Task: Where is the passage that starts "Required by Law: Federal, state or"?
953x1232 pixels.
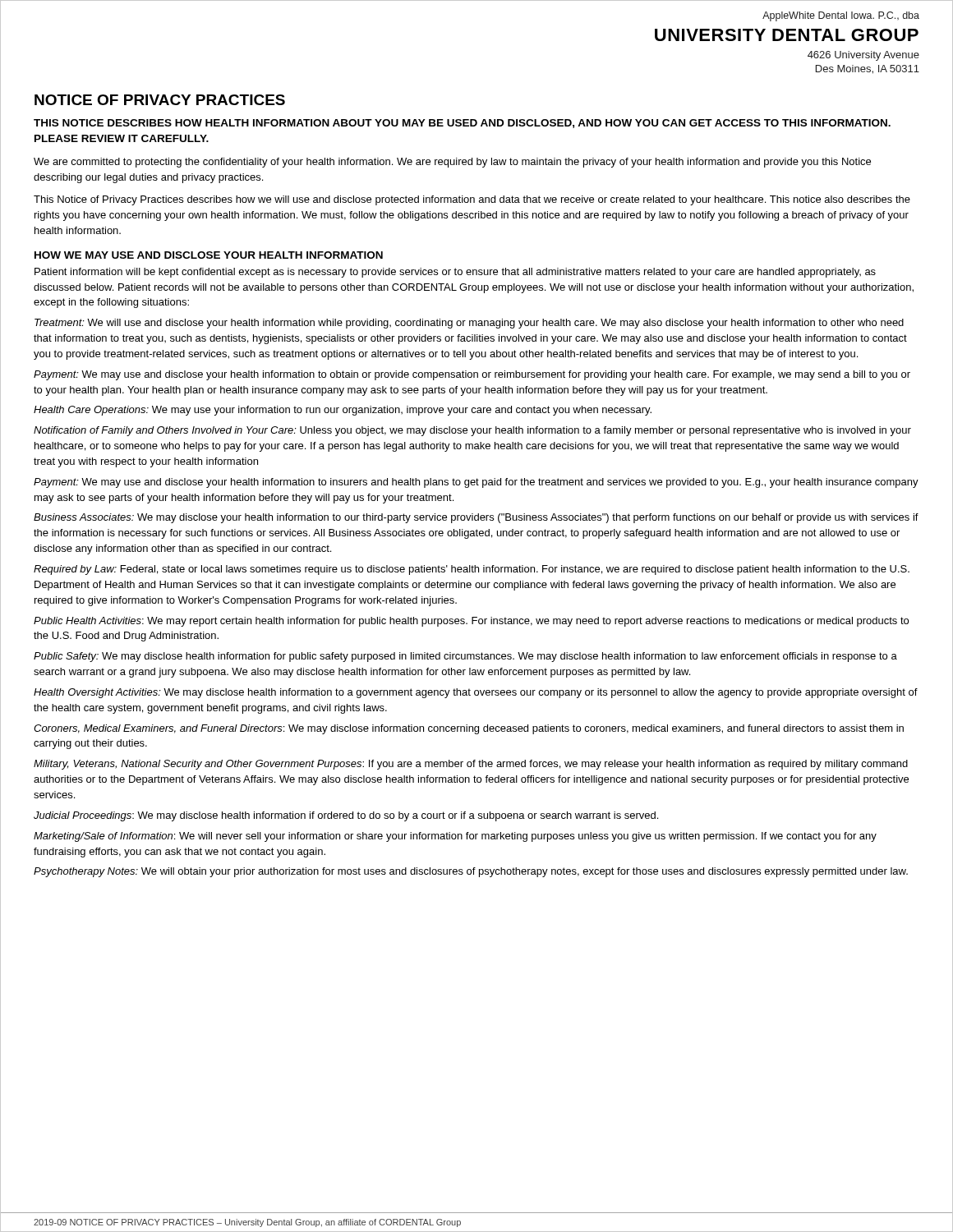Action: pyautogui.click(x=472, y=584)
